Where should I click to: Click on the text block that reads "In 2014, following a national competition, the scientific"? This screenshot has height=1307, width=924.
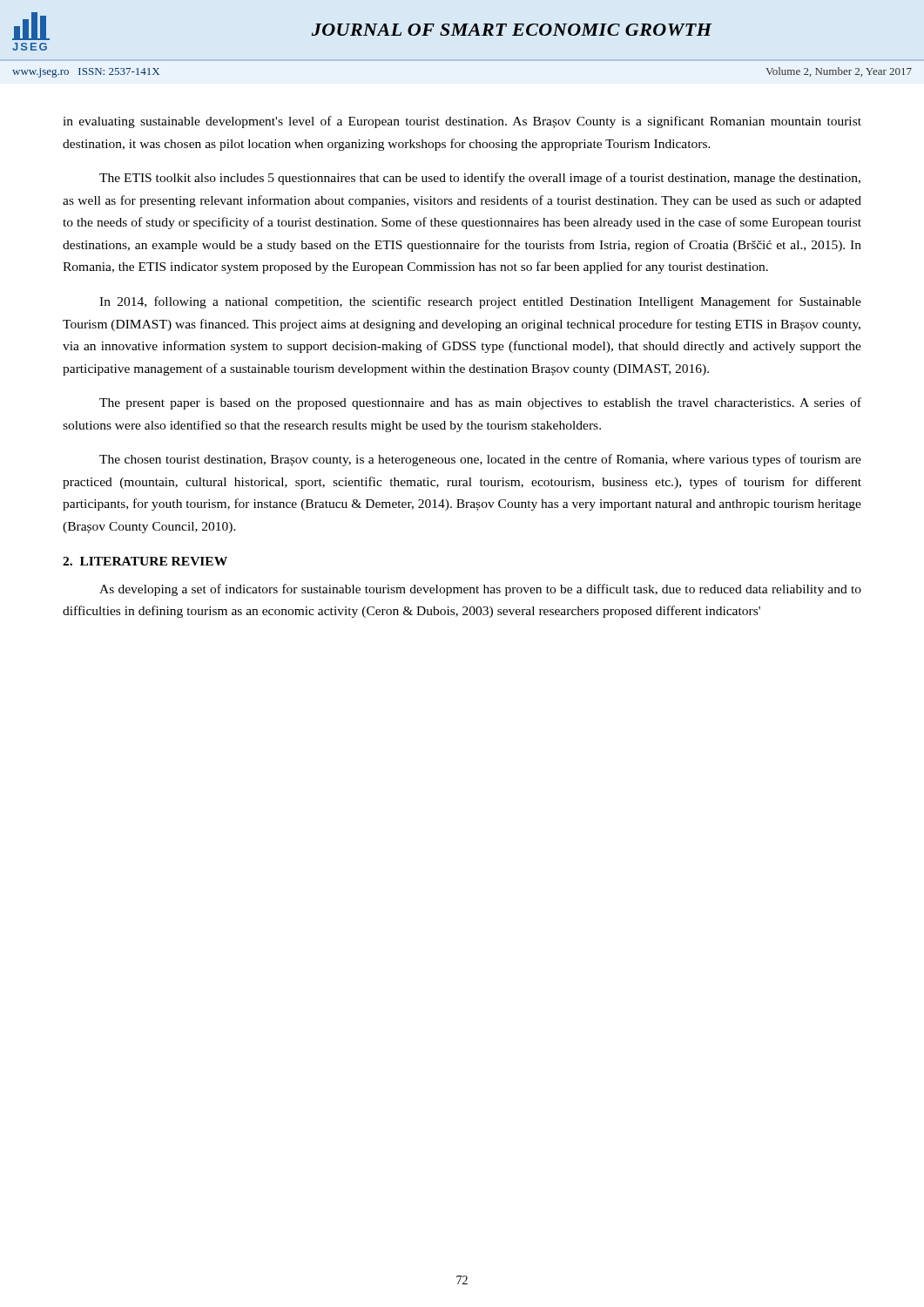(462, 335)
